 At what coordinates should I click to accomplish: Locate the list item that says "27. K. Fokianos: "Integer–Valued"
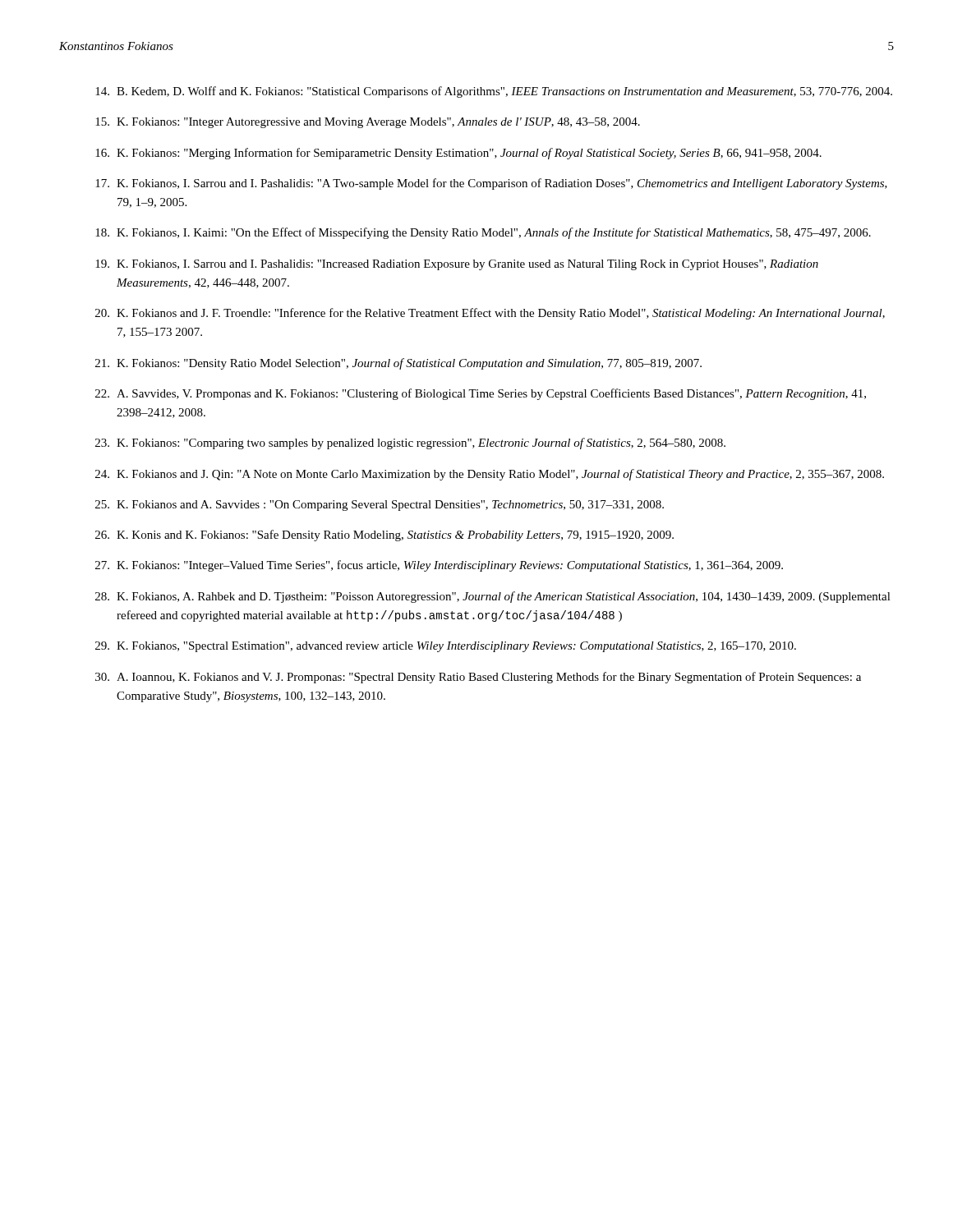point(476,566)
